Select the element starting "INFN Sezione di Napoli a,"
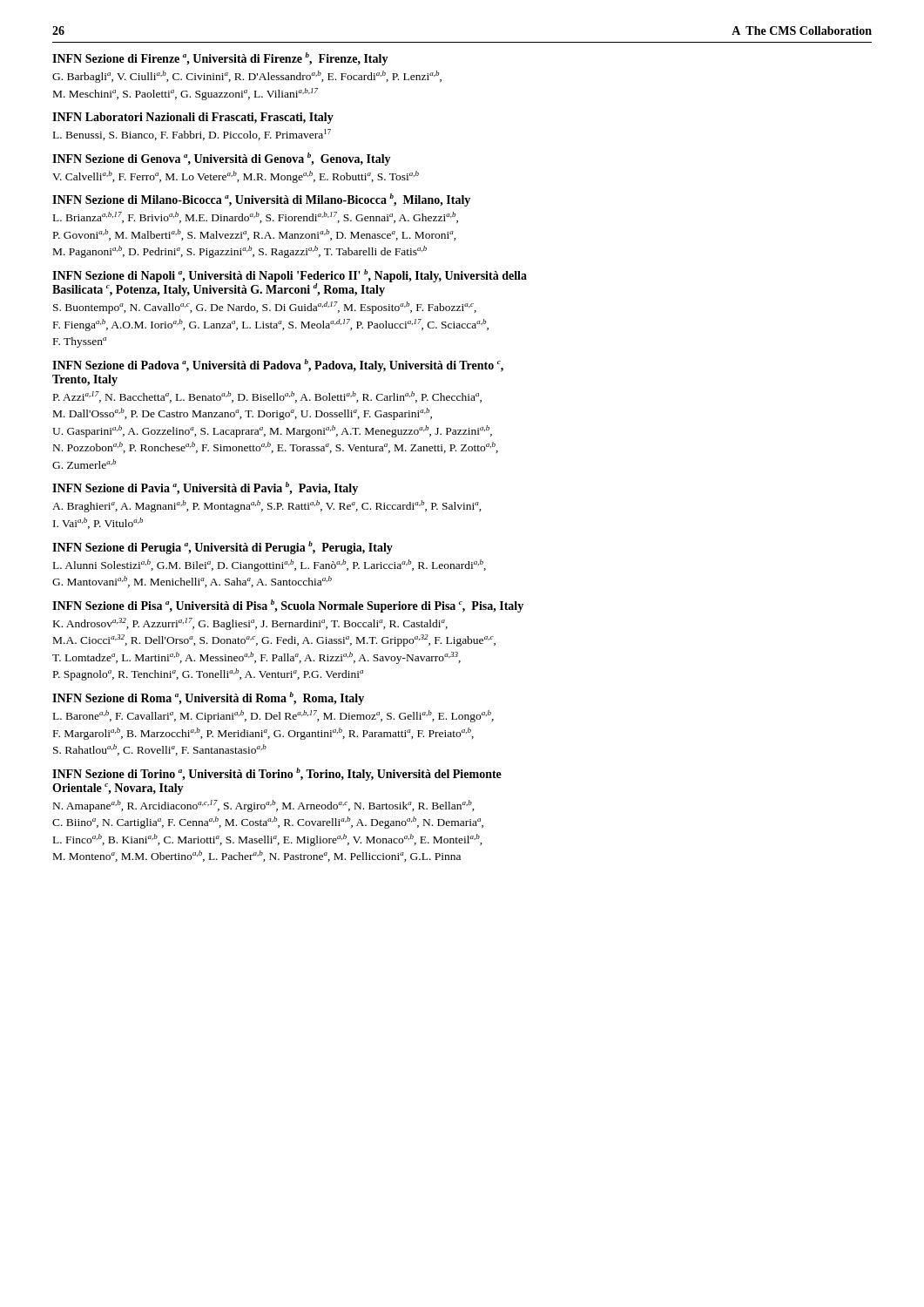The image size is (924, 1307). point(290,283)
